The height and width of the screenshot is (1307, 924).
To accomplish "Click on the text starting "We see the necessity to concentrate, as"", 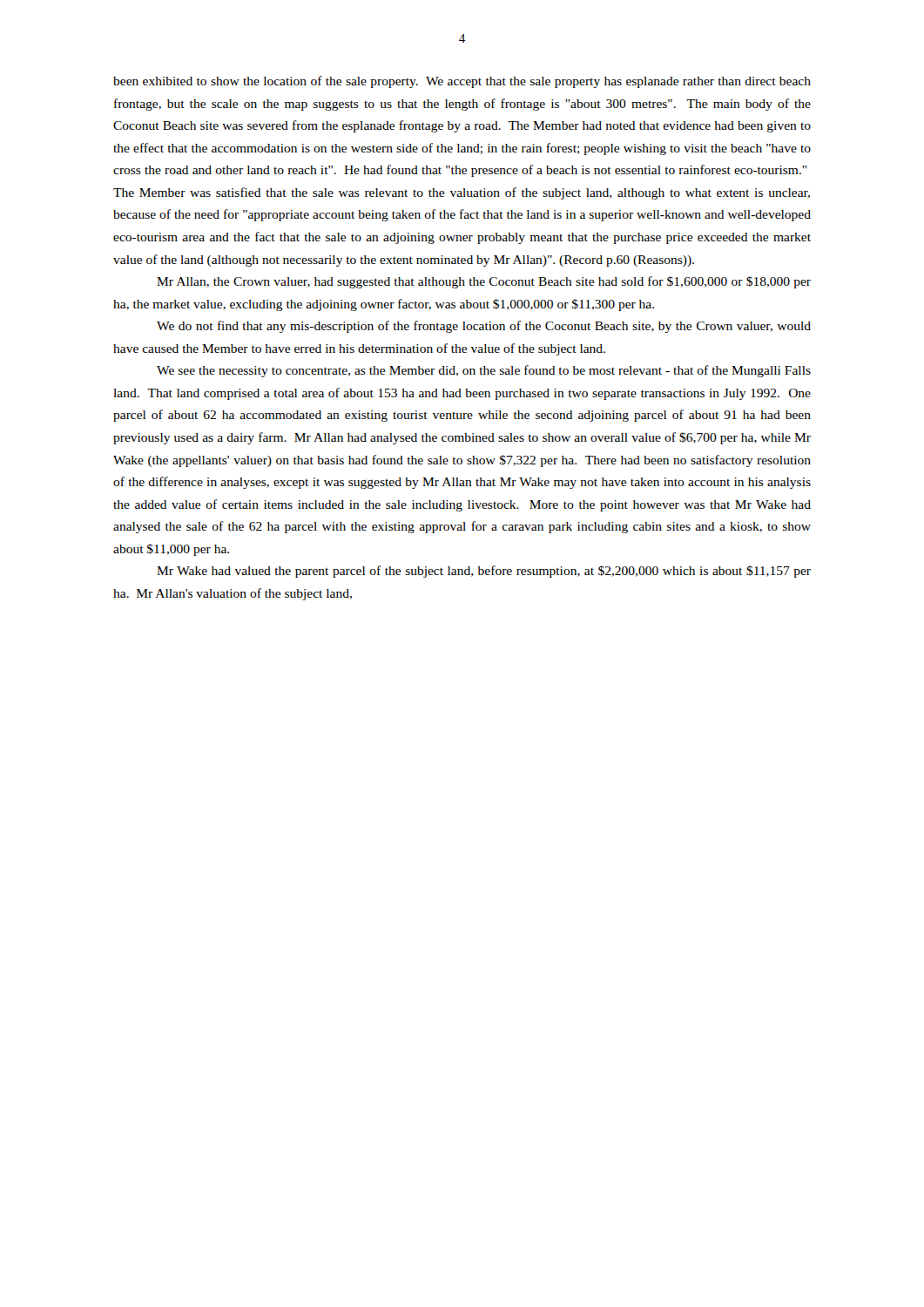I will 462,459.
